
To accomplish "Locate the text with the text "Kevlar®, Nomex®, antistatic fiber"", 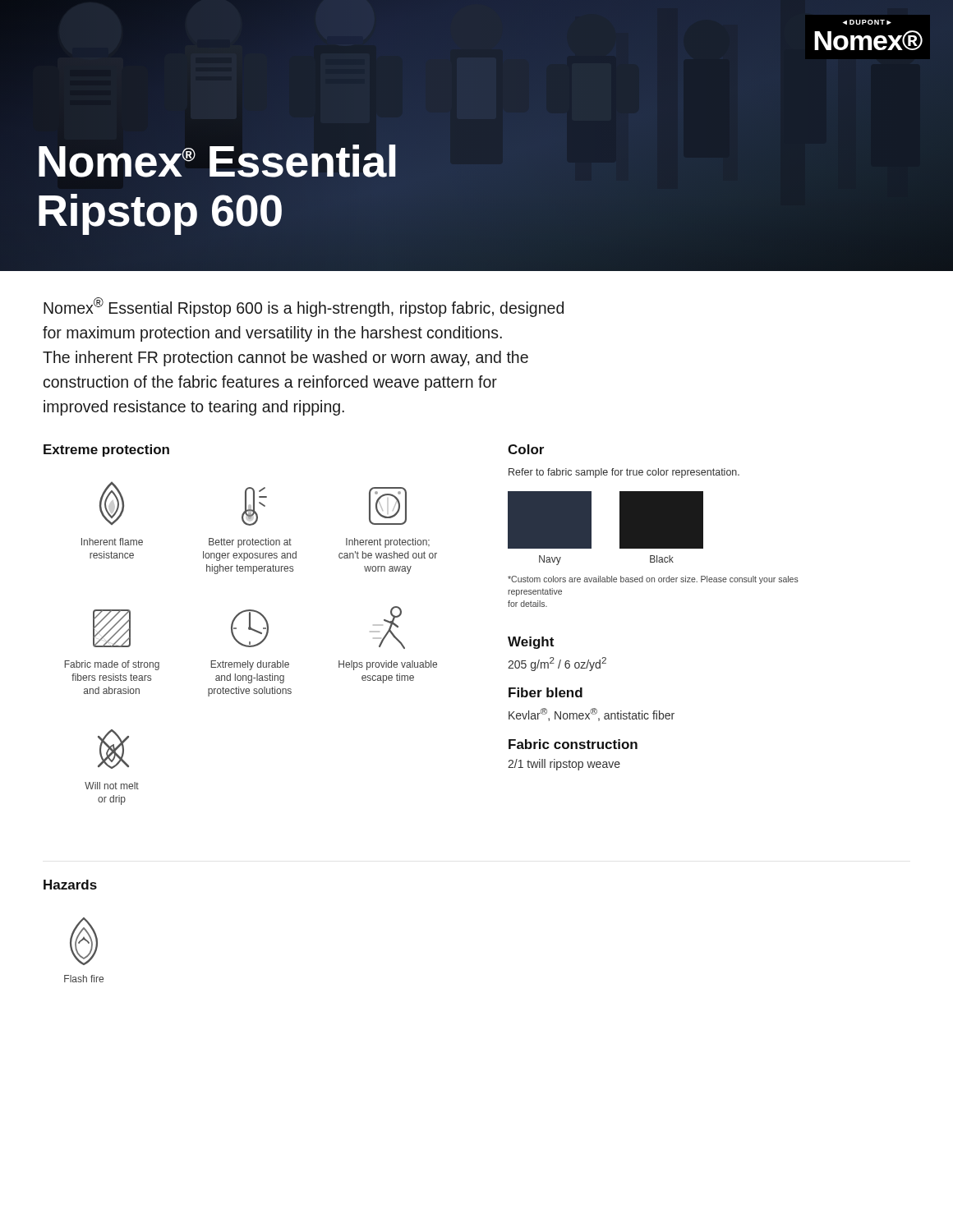I will 591,714.
